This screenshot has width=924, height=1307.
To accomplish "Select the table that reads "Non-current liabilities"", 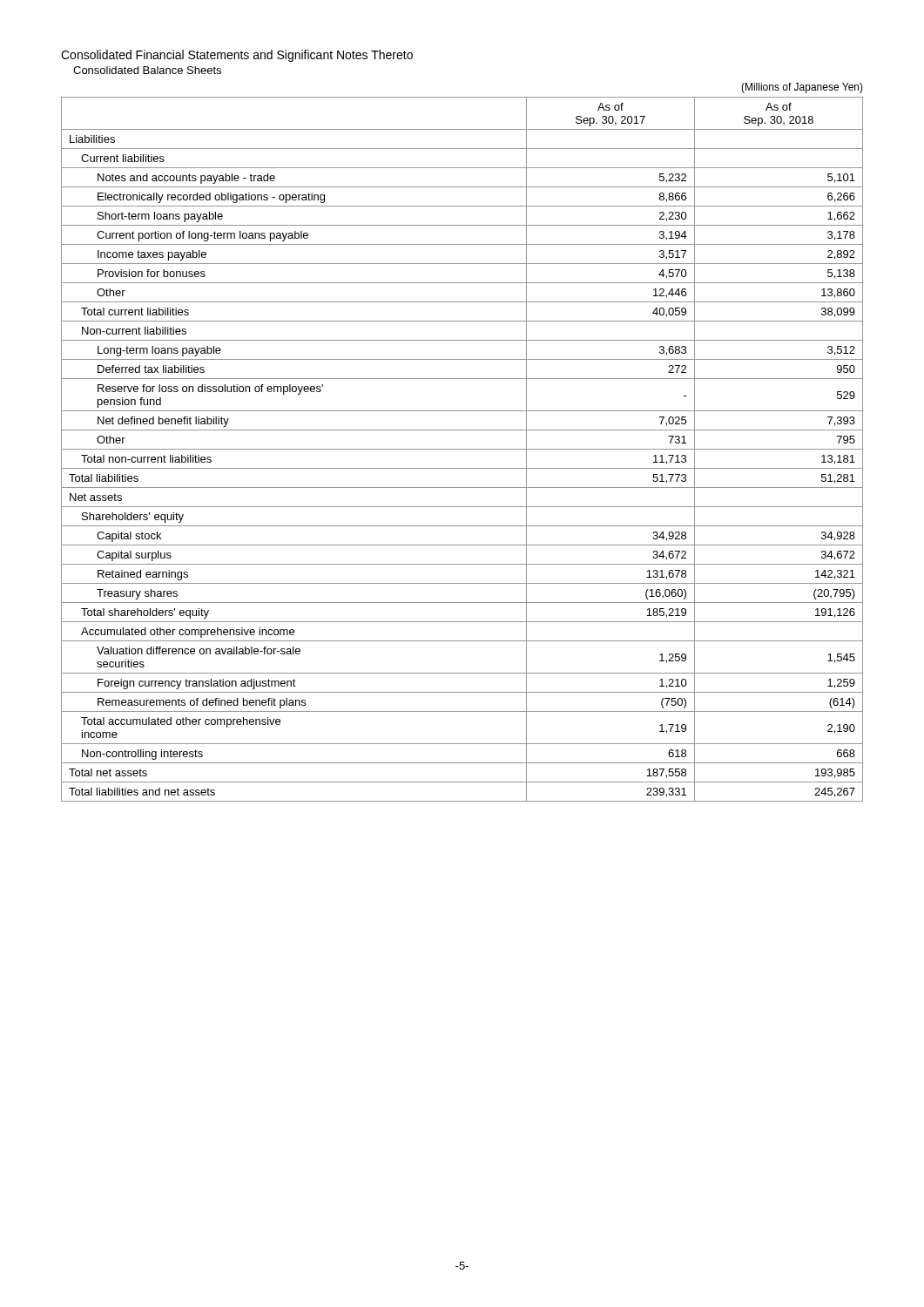I will click(462, 449).
